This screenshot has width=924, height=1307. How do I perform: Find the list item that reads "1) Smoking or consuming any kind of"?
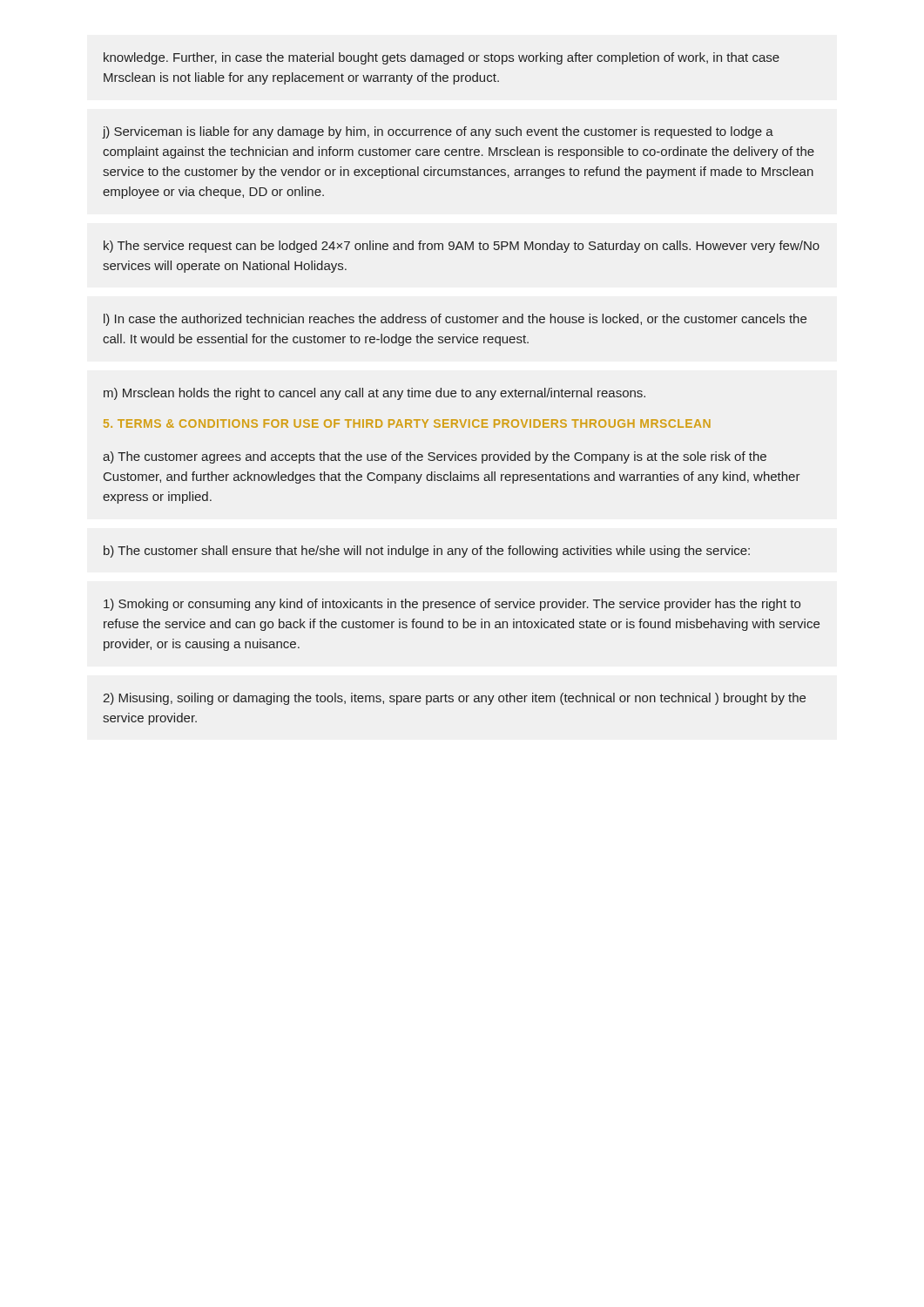point(461,623)
